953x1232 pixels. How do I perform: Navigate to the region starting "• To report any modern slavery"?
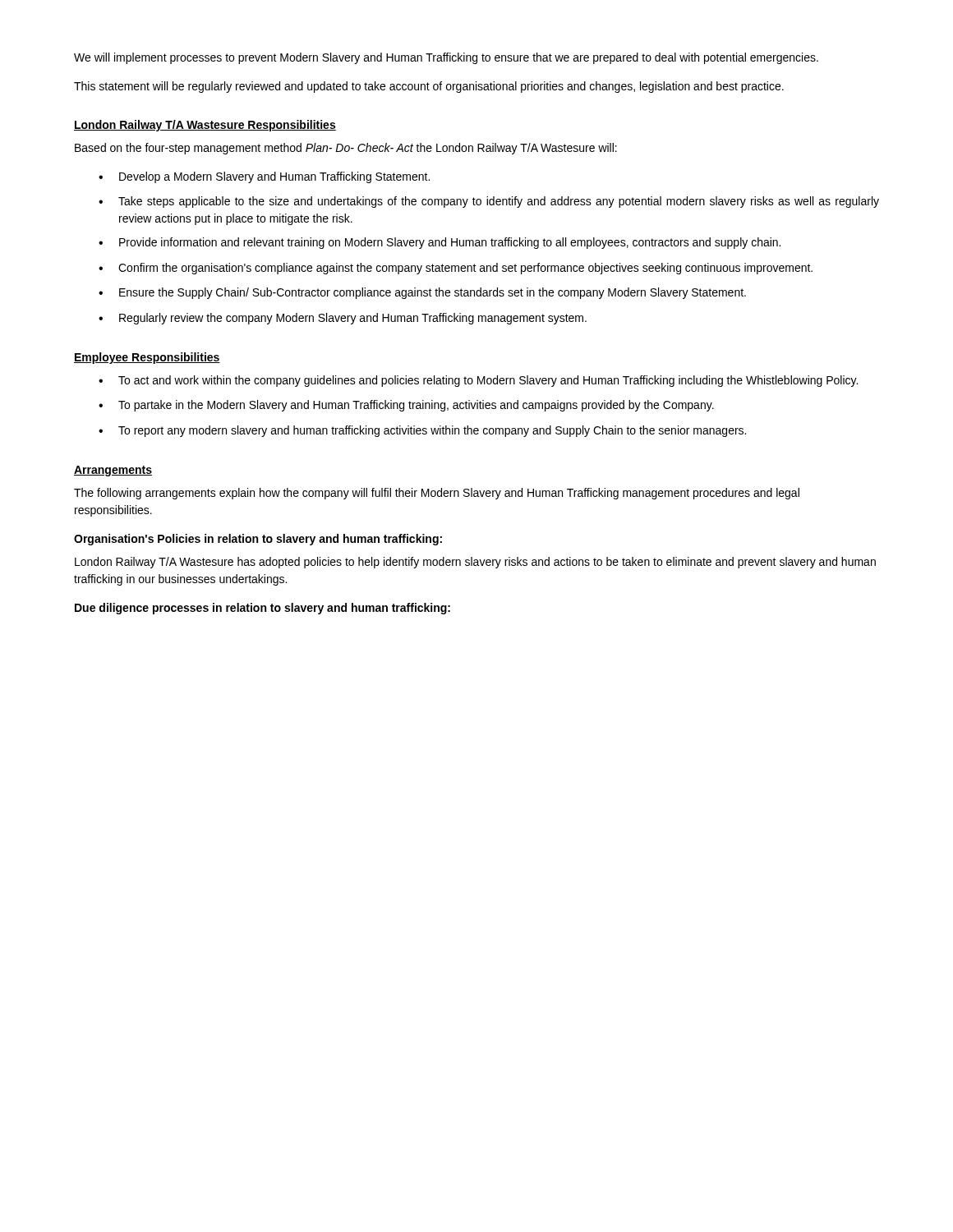[x=489, y=431]
